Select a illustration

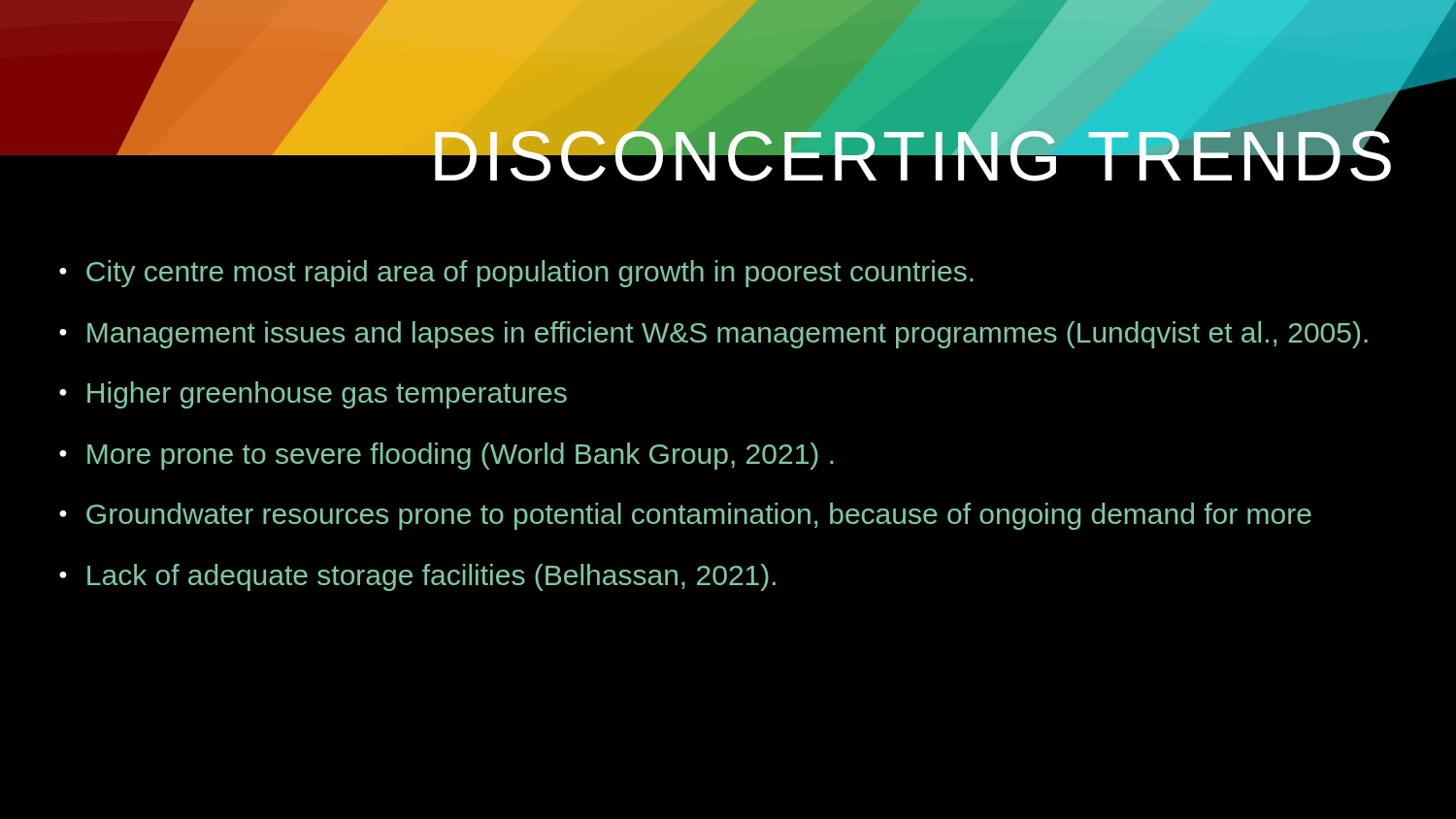[x=728, y=80]
